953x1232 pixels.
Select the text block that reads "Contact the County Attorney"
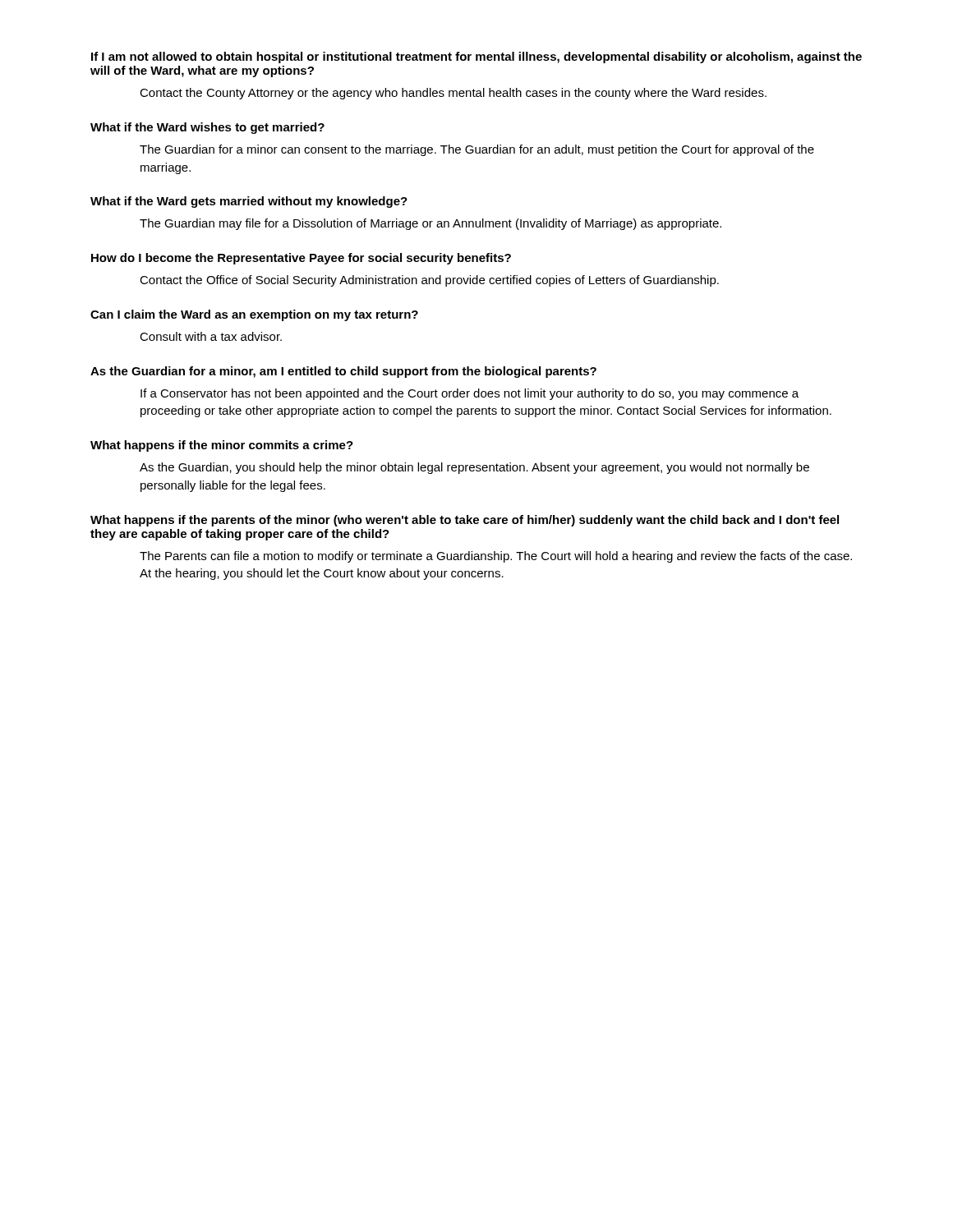click(454, 92)
